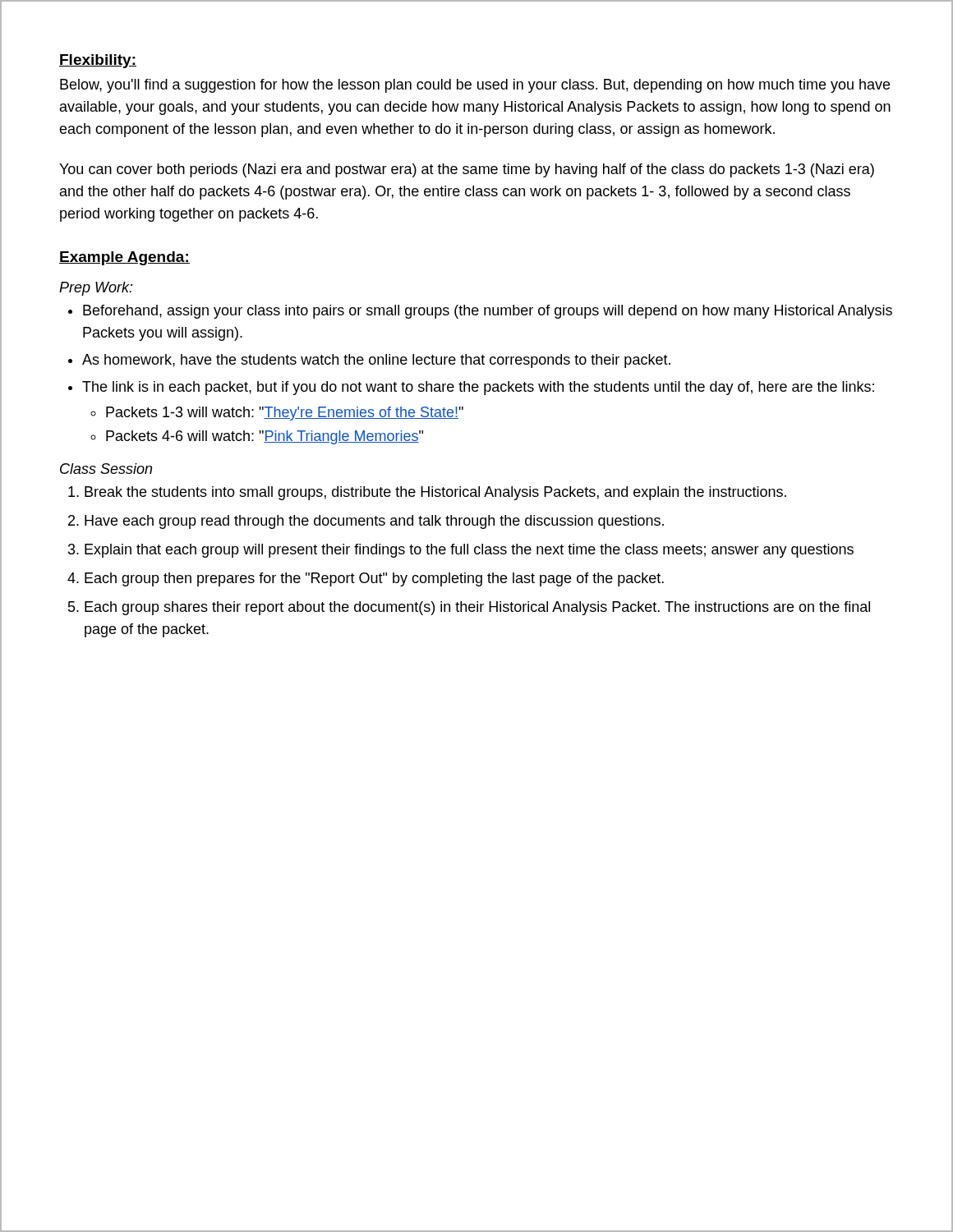Where does it say "Prep Work:"?

point(96,287)
